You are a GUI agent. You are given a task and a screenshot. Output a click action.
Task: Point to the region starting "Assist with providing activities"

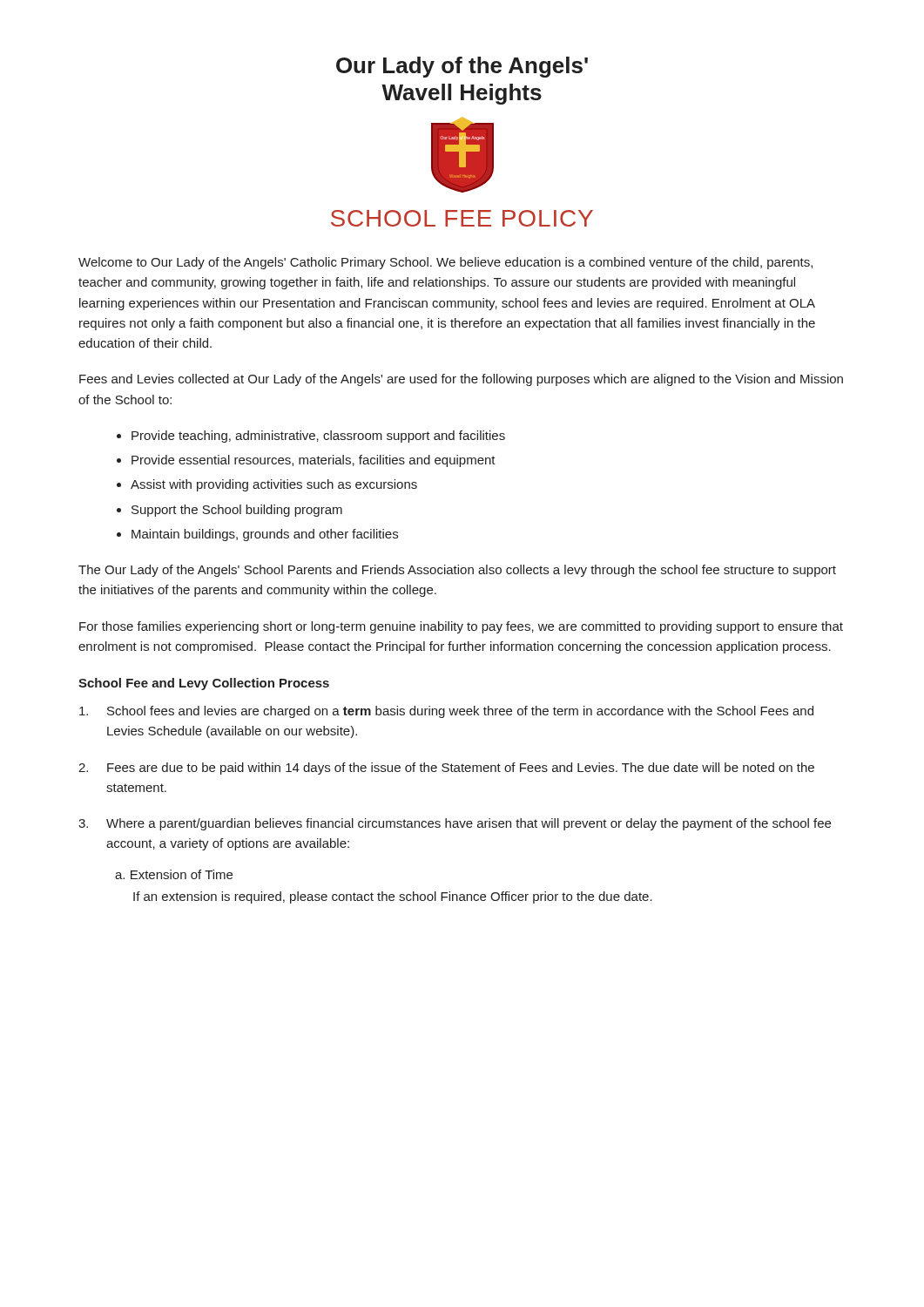pyautogui.click(x=274, y=484)
